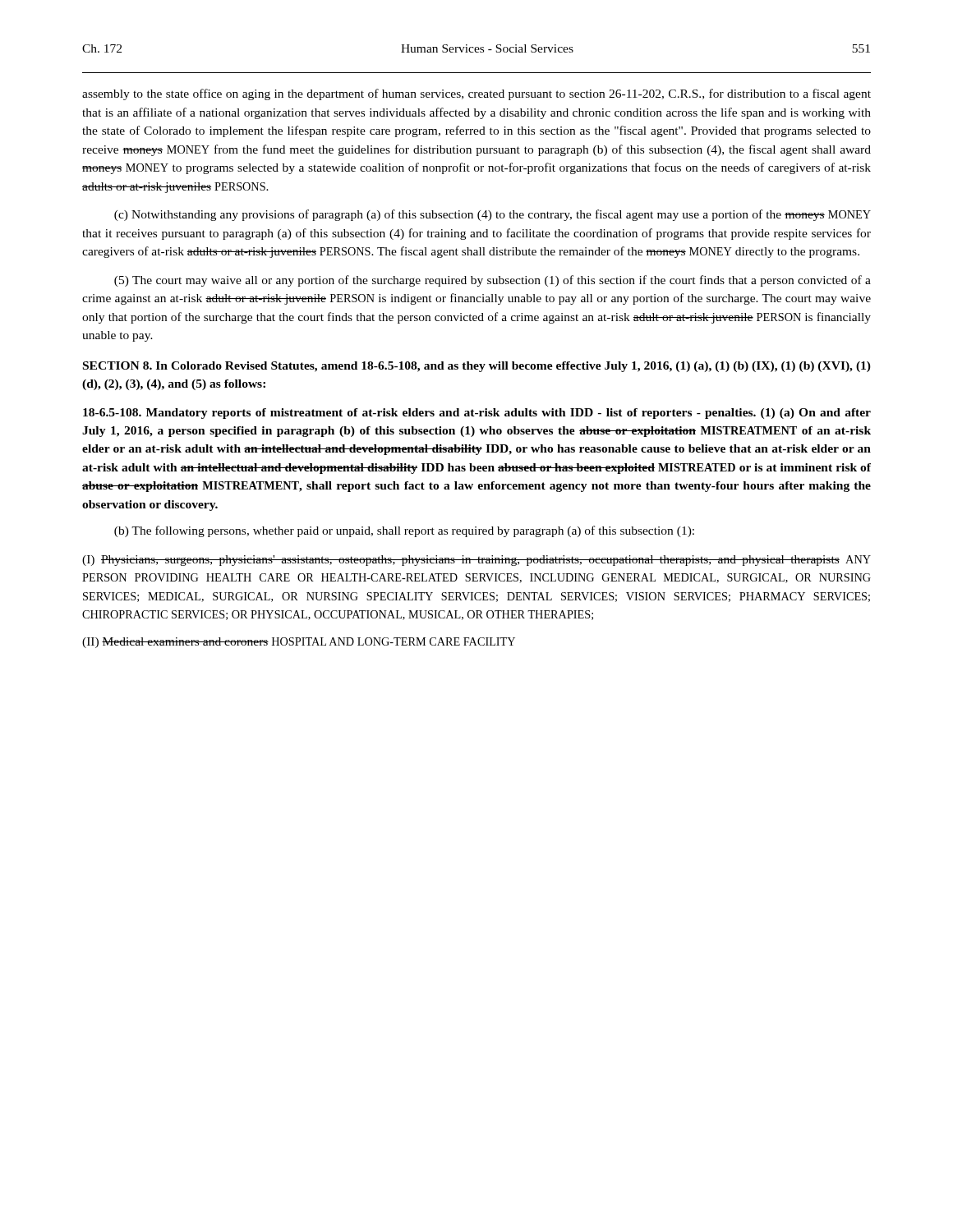Locate the region starting "18-6.5-108. Mandatory reports of mistreatment"
Screen dimensions: 1232x953
pyautogui.click(x=476, y=458)
